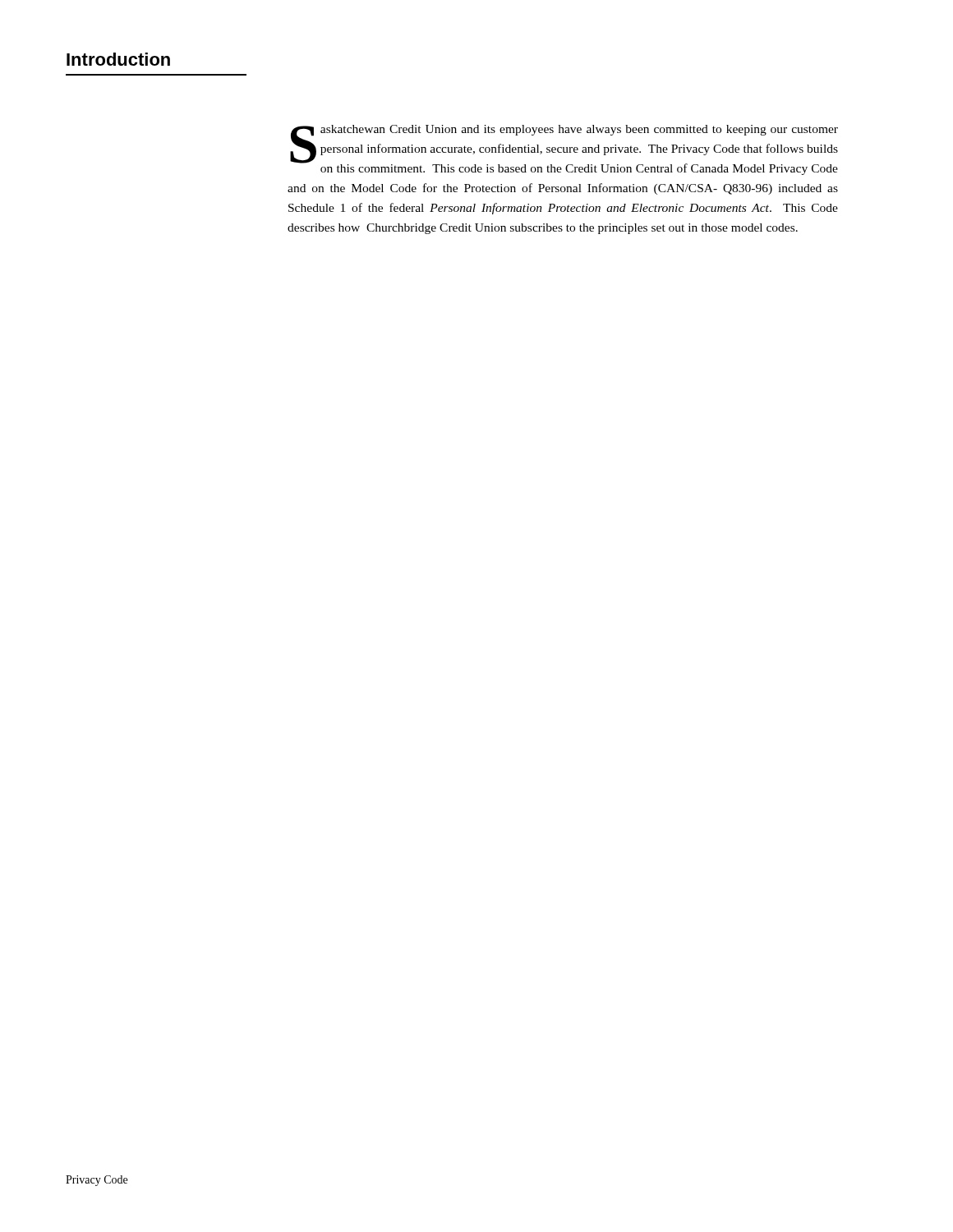953x1232 pixels.
Task: Point to the text starting "Saskatchewan Credit Union and its"
Action: (563, 177)
